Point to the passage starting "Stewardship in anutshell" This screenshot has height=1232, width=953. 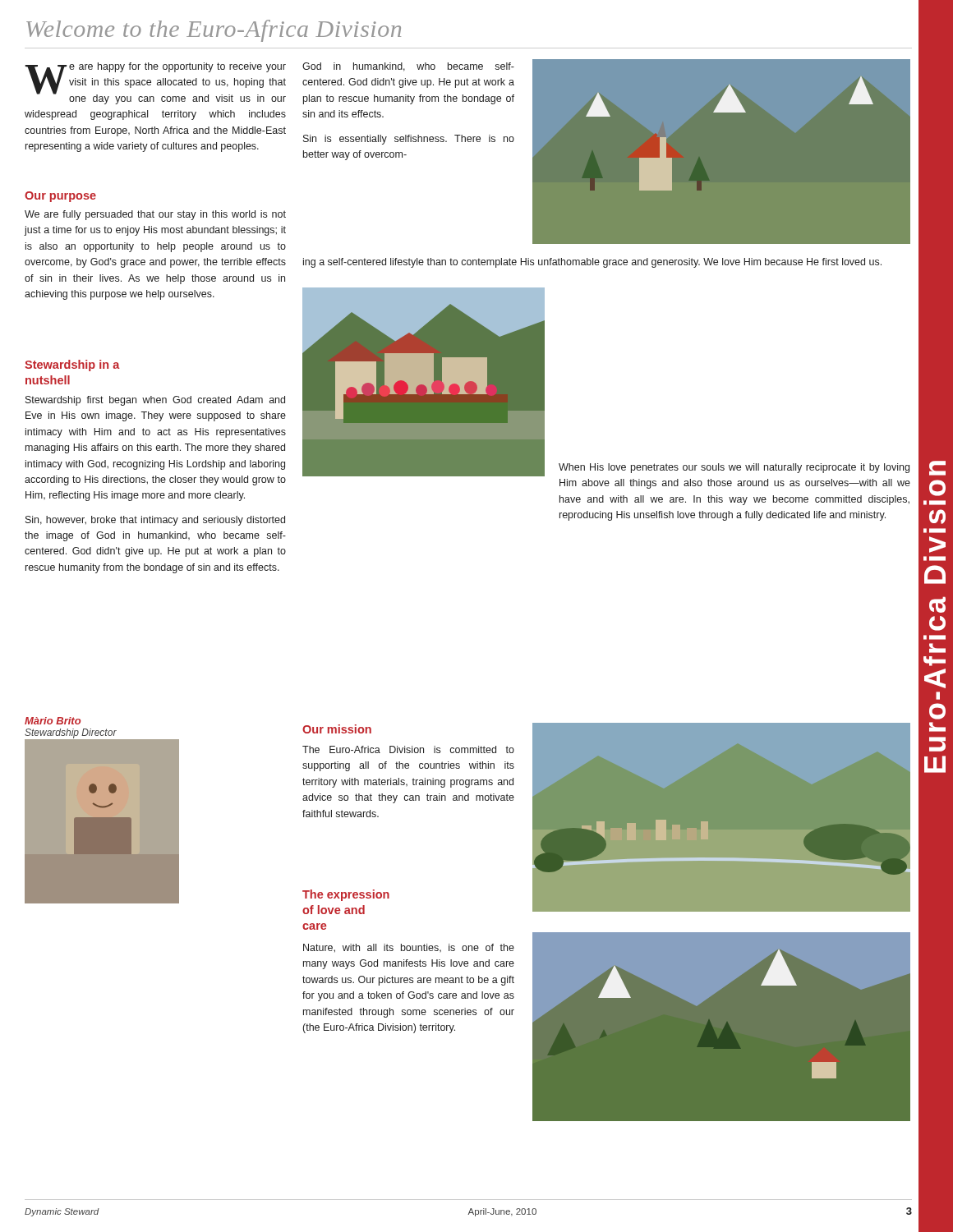pyautogui.click(x=72, y=372)
